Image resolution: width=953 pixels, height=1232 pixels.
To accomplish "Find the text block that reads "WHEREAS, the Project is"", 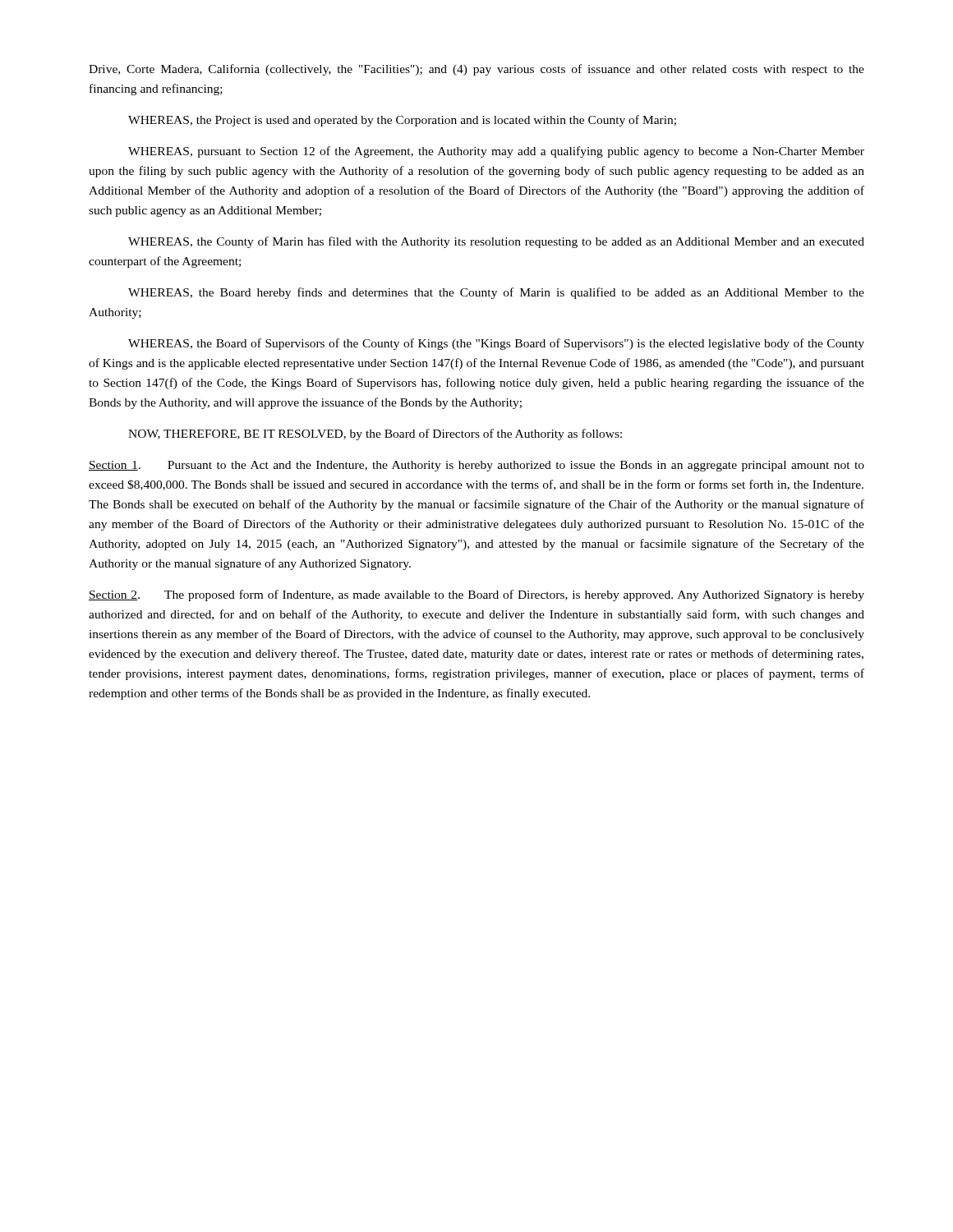I will click(x=403, y=120).
